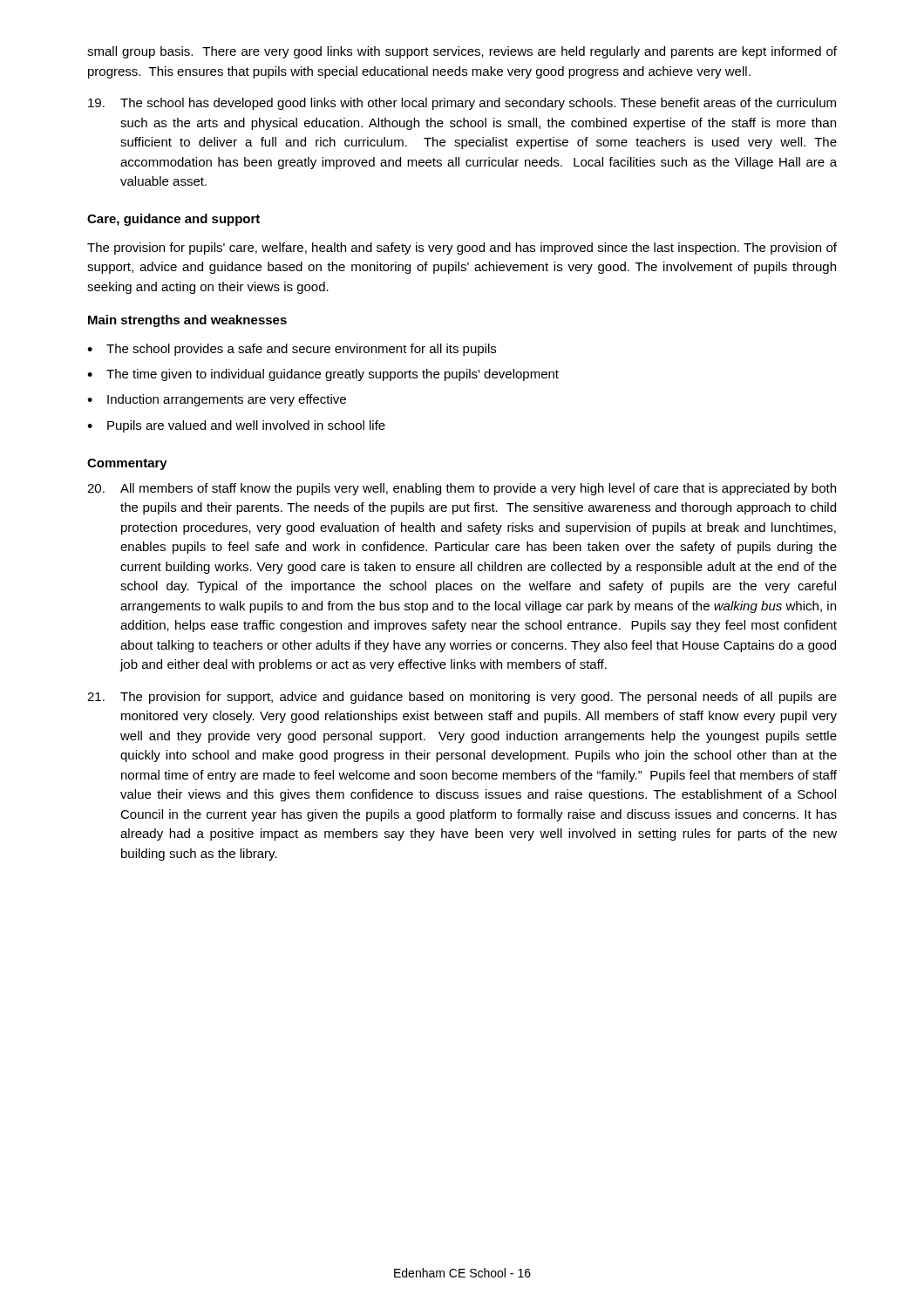Navigate to the block starting "• Pupils are valued"
924x1308 pixels.
point(236,427)
